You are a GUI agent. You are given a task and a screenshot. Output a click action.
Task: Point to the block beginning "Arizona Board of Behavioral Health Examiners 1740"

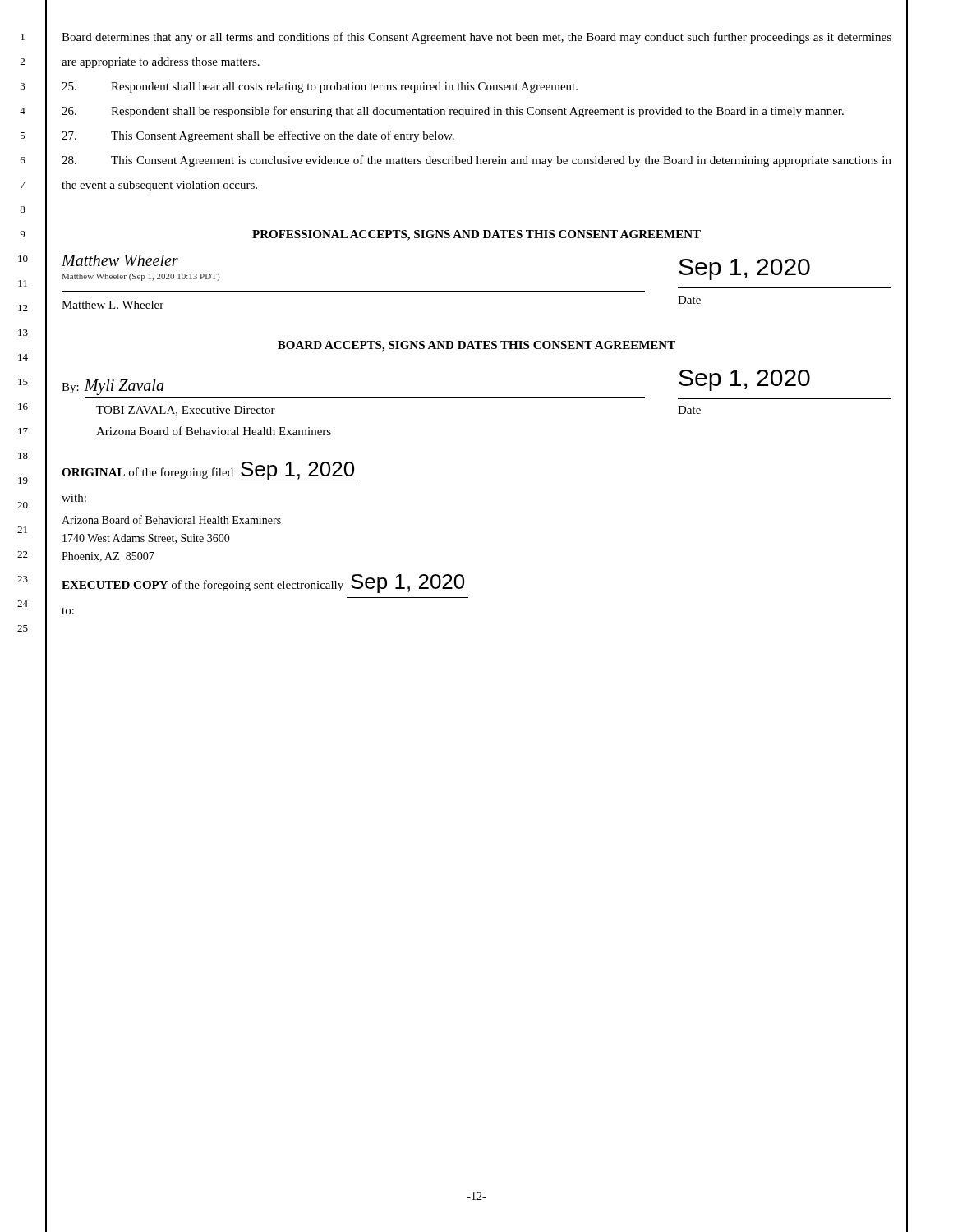171,538
